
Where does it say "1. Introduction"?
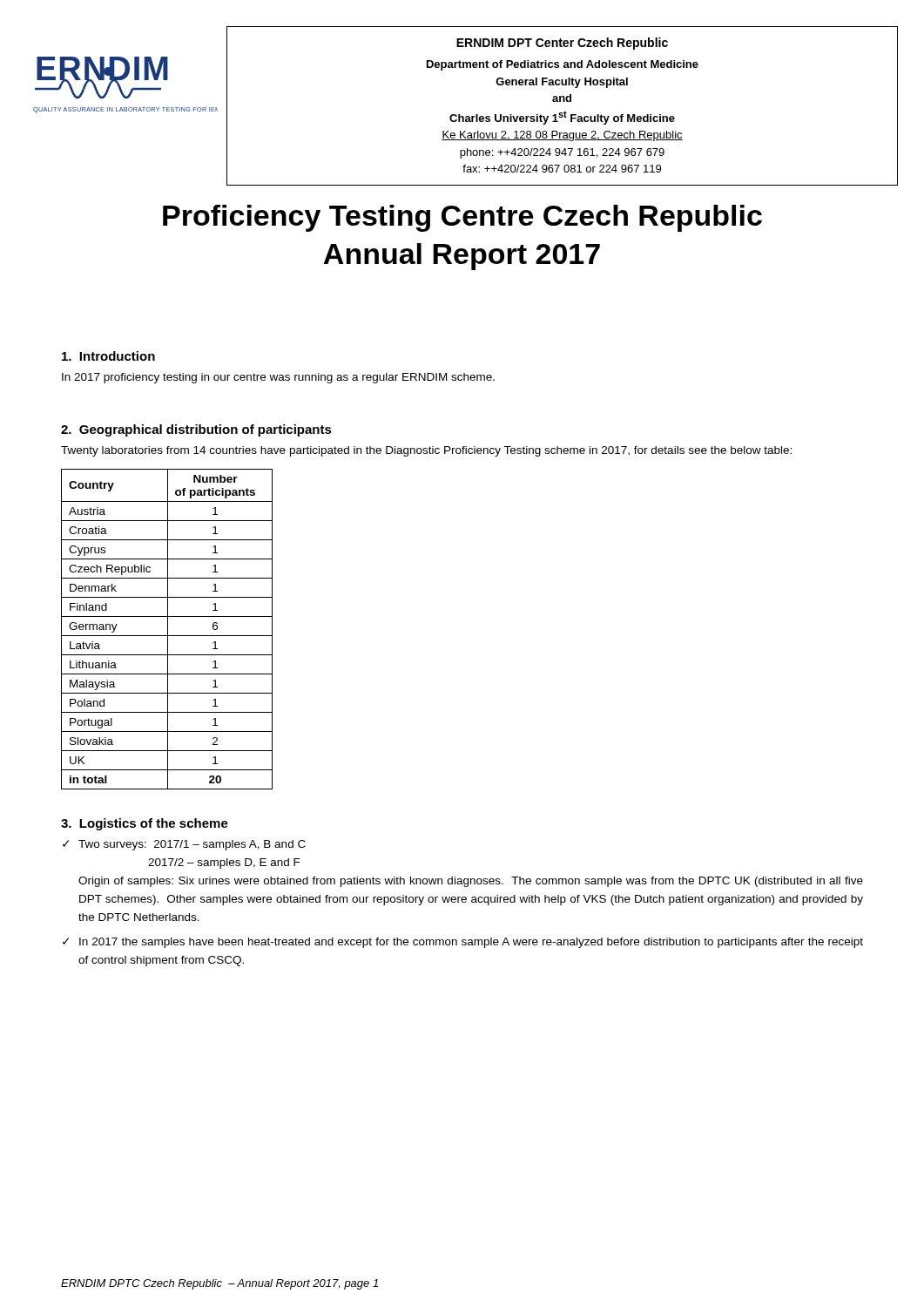click(x=108, y=356)
